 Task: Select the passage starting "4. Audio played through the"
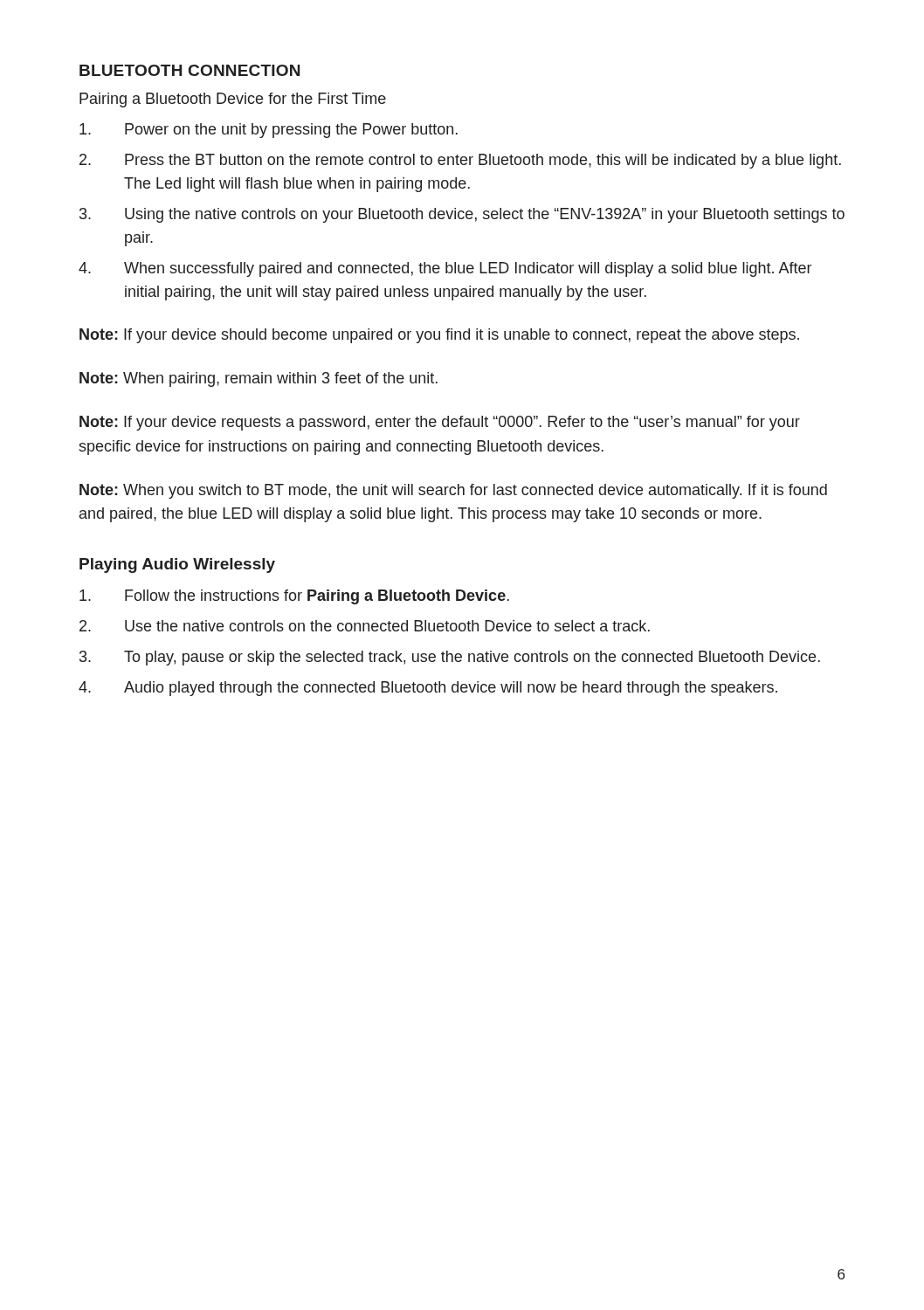(x=462, y=688)
